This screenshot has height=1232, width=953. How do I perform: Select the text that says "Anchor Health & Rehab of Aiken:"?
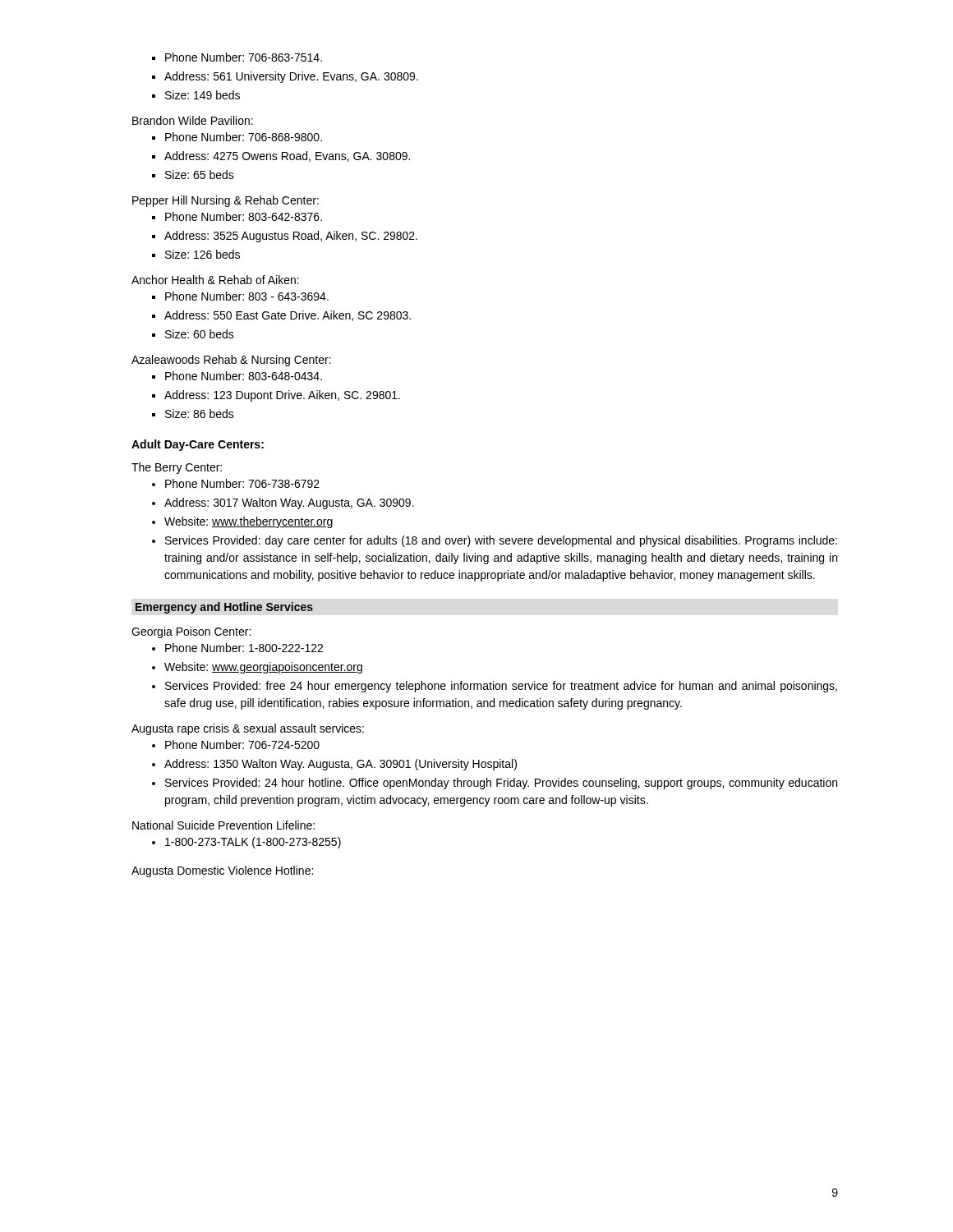215,280
